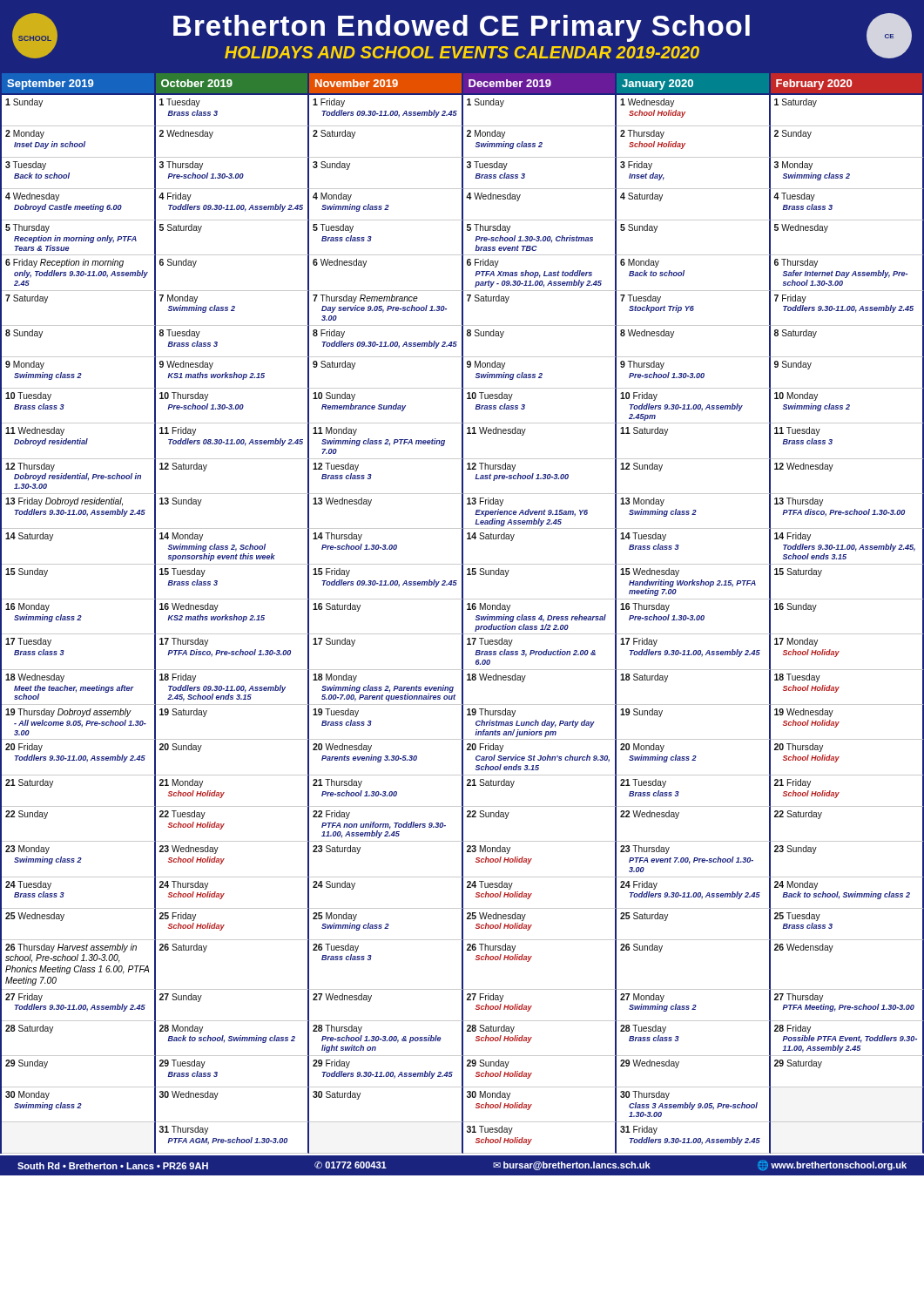
Task: Click on the table containing "September 2019 October 2019"
Action: coord(462,613)
